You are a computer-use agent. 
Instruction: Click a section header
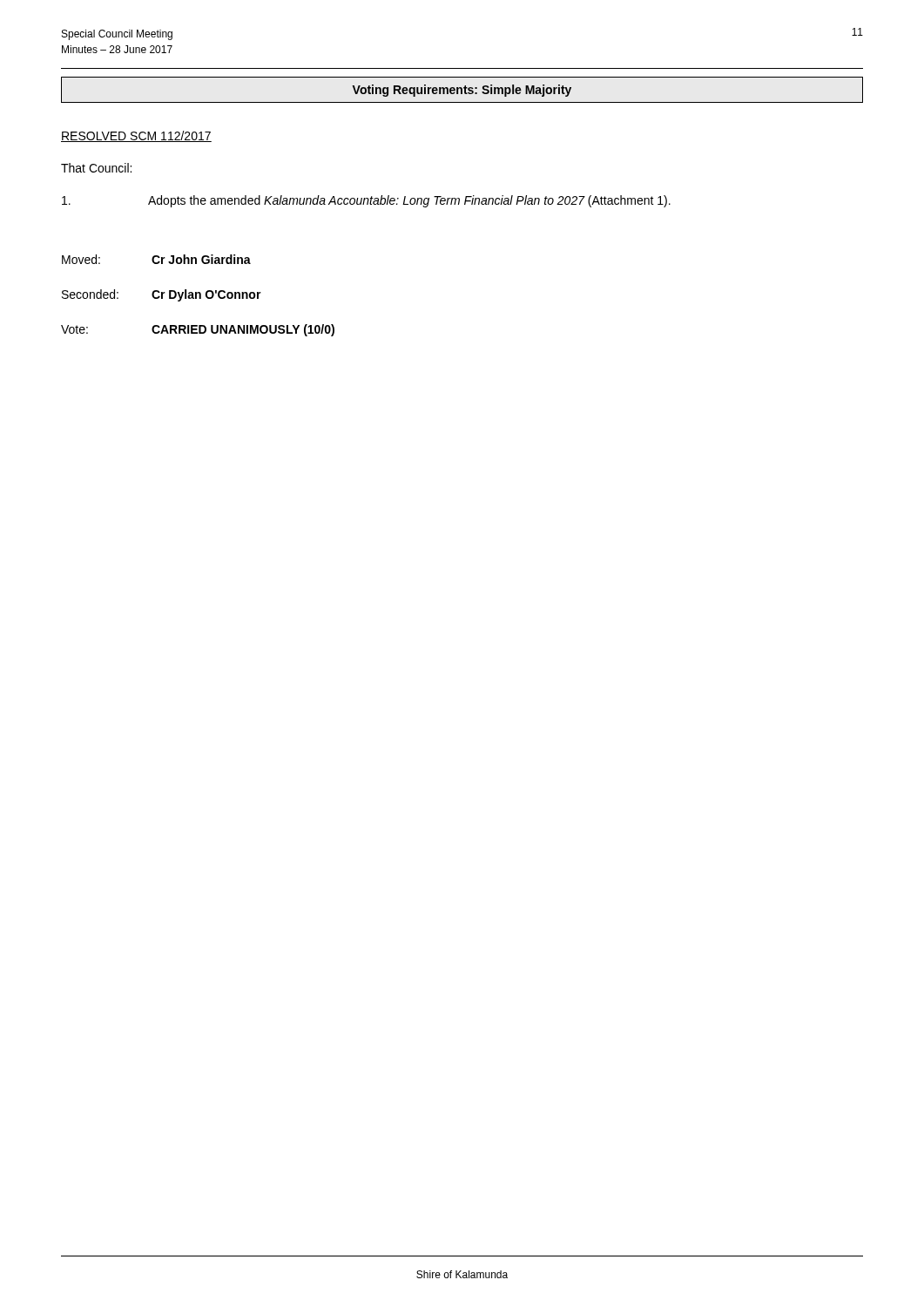point(462,90)
